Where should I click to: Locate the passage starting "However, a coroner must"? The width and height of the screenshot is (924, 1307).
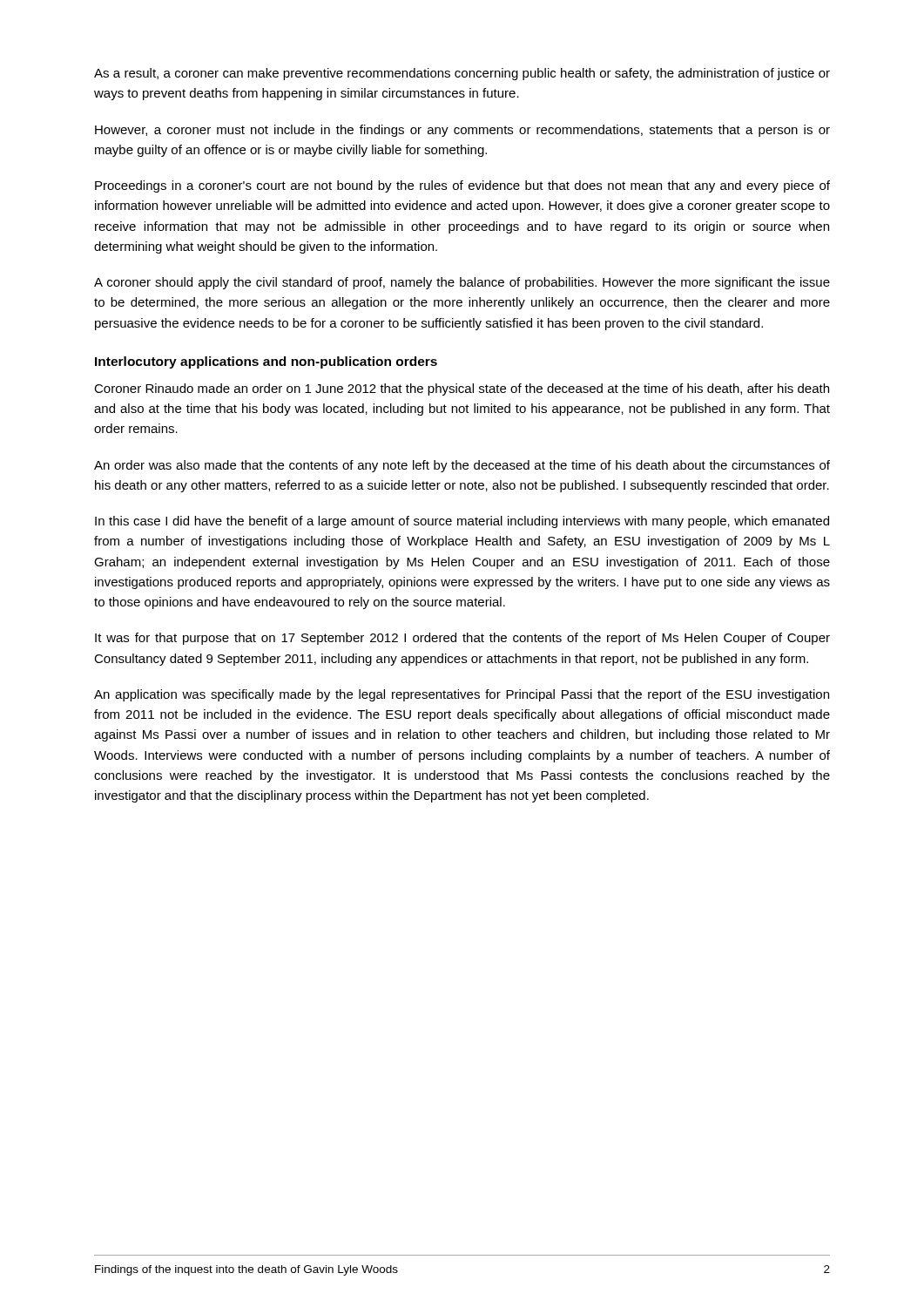pos(462,139)
